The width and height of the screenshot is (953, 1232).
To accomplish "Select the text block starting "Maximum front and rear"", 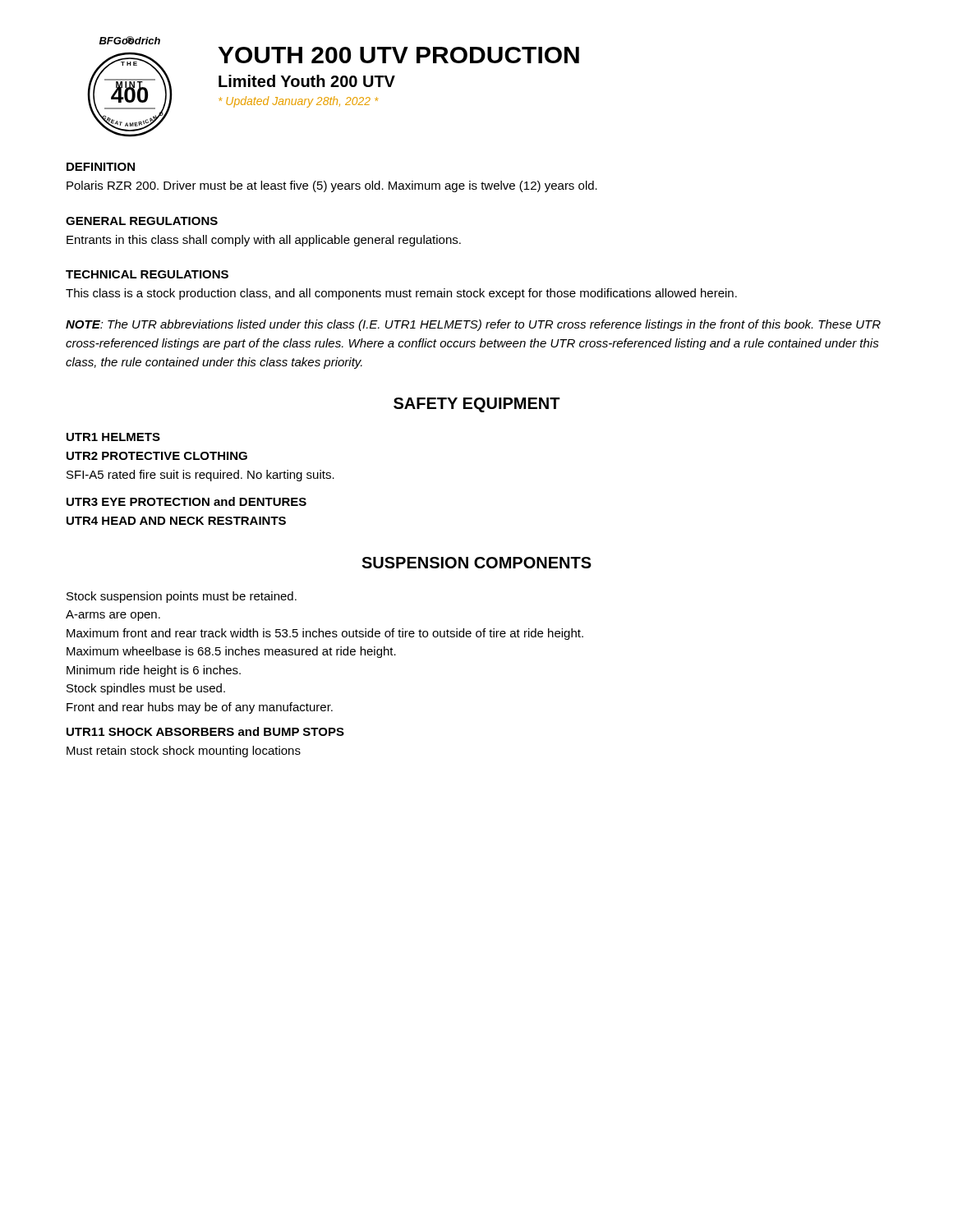I will point(476,633).
